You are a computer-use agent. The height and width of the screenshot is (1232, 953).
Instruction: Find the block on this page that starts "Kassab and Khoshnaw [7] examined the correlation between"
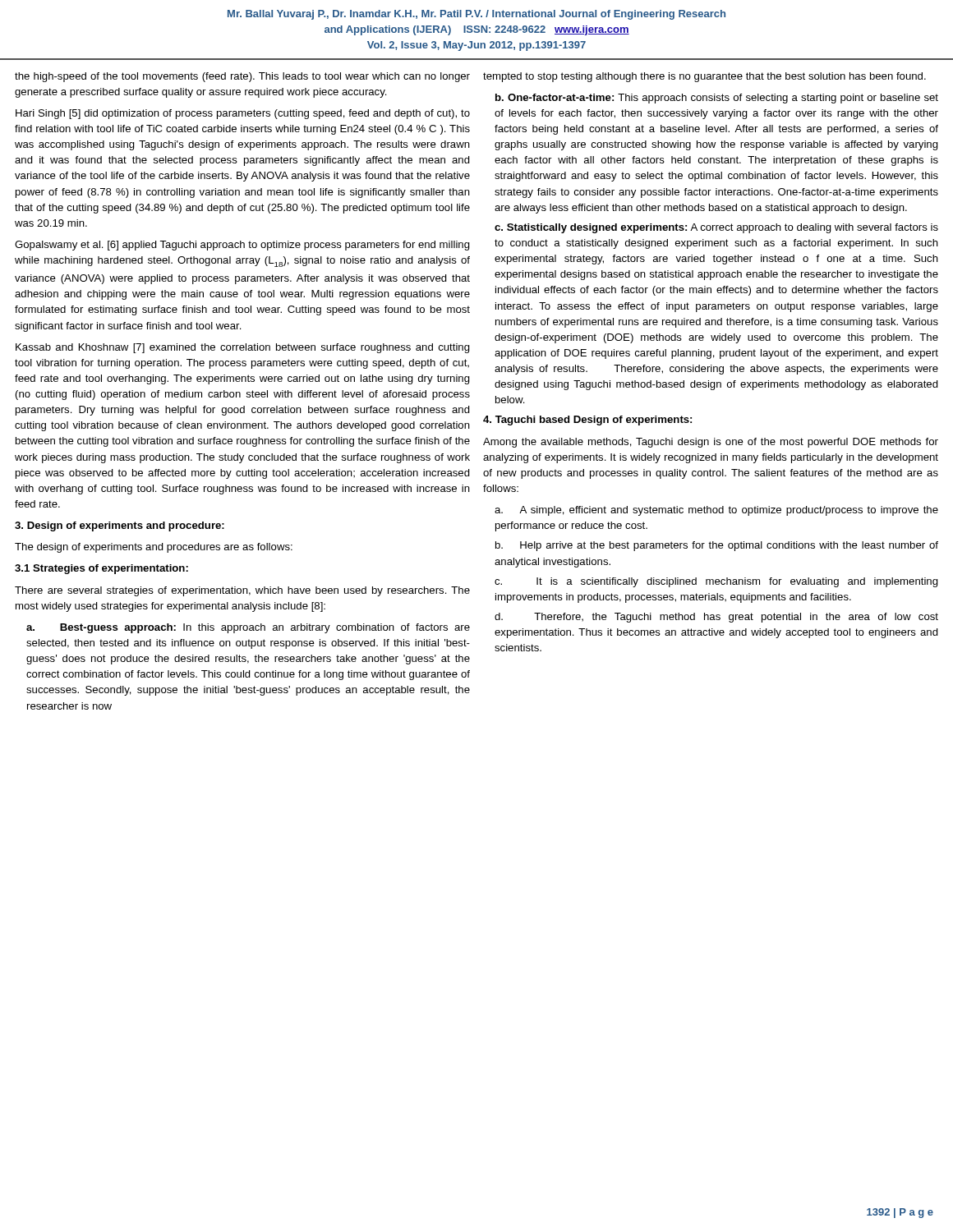click(x=242, y=425)
